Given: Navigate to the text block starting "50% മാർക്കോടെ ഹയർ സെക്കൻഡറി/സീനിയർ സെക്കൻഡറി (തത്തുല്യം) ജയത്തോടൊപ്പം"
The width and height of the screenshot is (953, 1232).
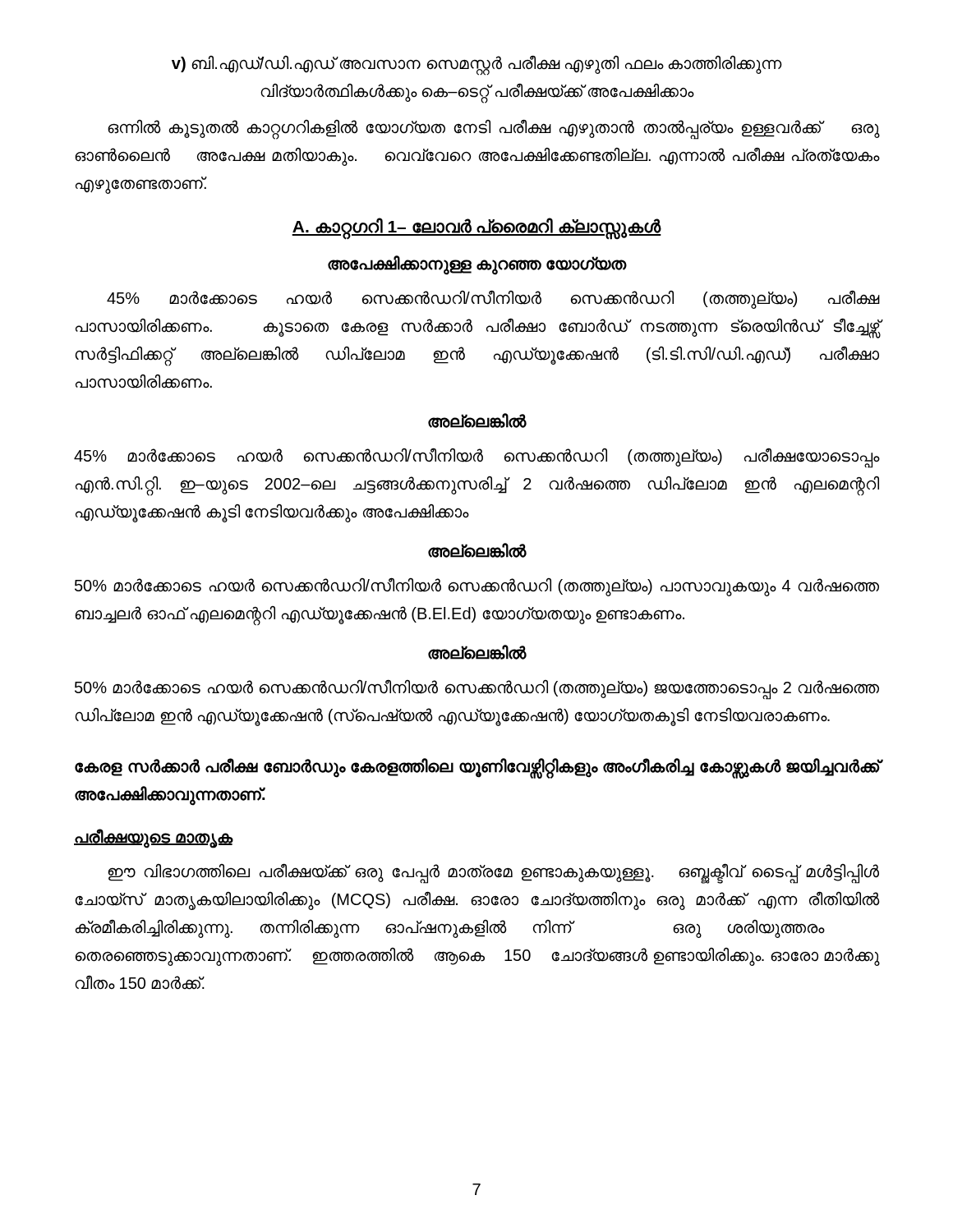Looking at the screenshot, I should tap(476, 701).
